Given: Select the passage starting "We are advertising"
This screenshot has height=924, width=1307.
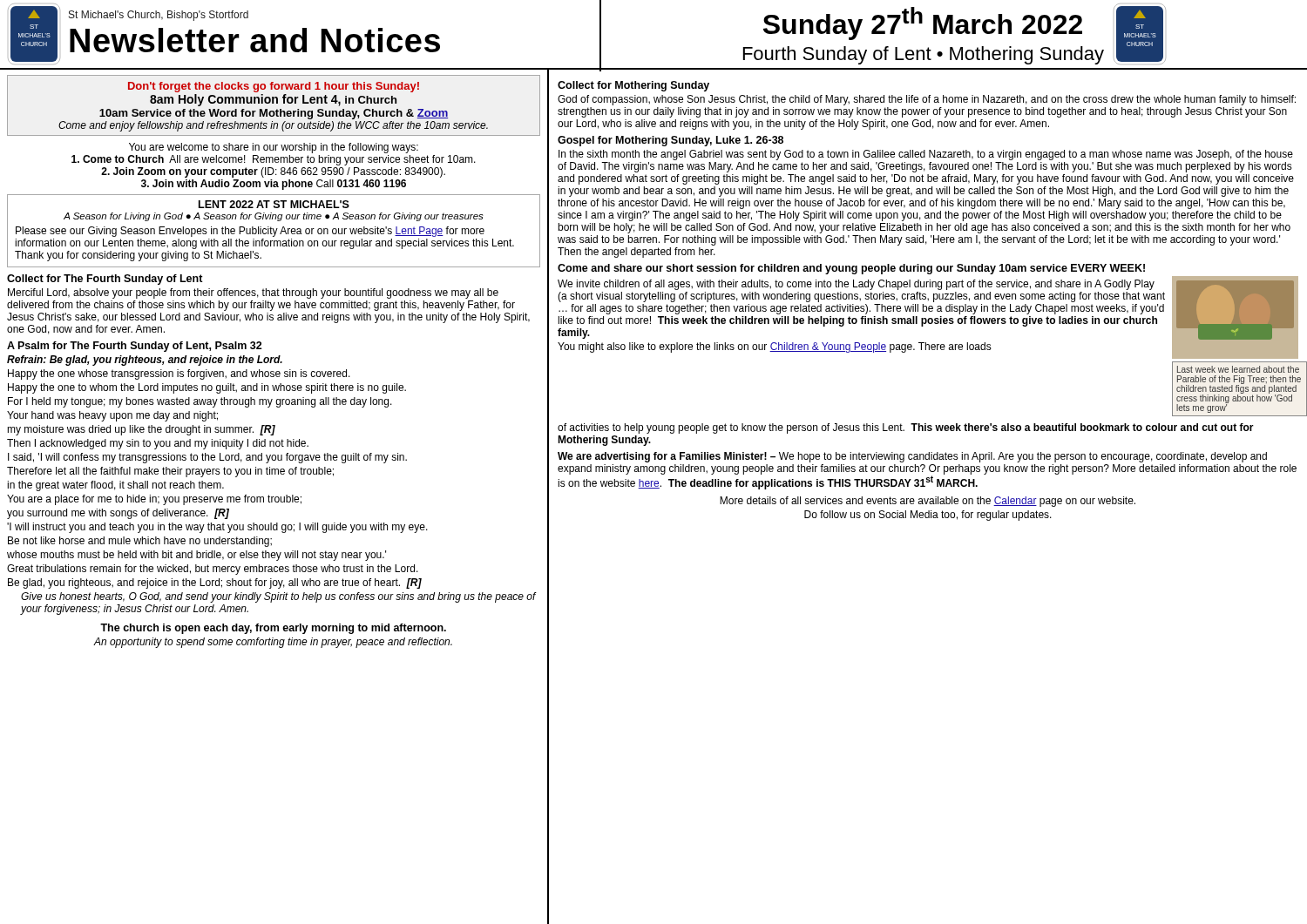Looking at the screenshot, I should coord(928,470).
